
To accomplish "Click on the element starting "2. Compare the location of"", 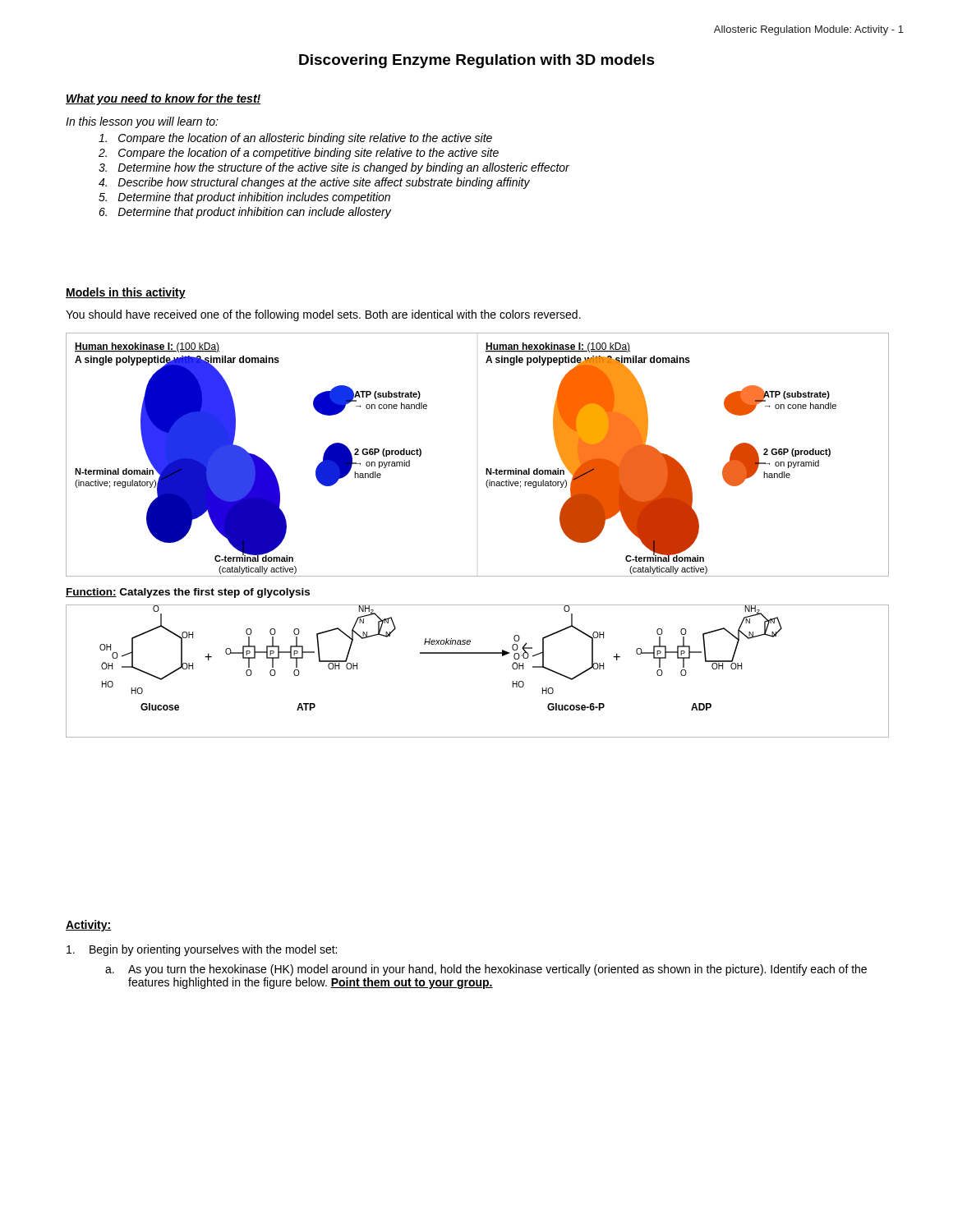I will [299, 153].
